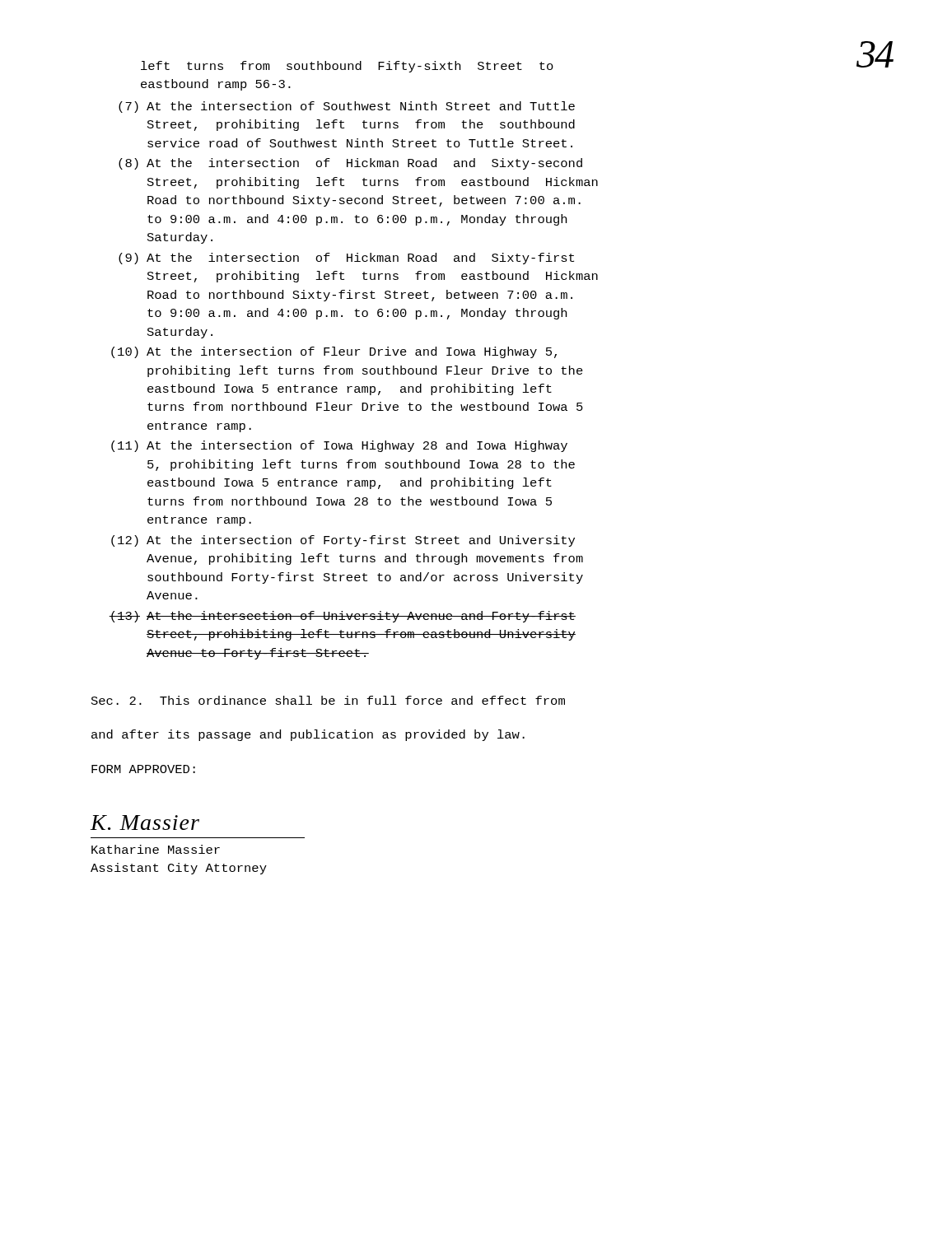Find the list item containing "(12) At the intersection of Forty-first"
The height and width of the screenshot is (1235, 952).
tap(484, 569)
